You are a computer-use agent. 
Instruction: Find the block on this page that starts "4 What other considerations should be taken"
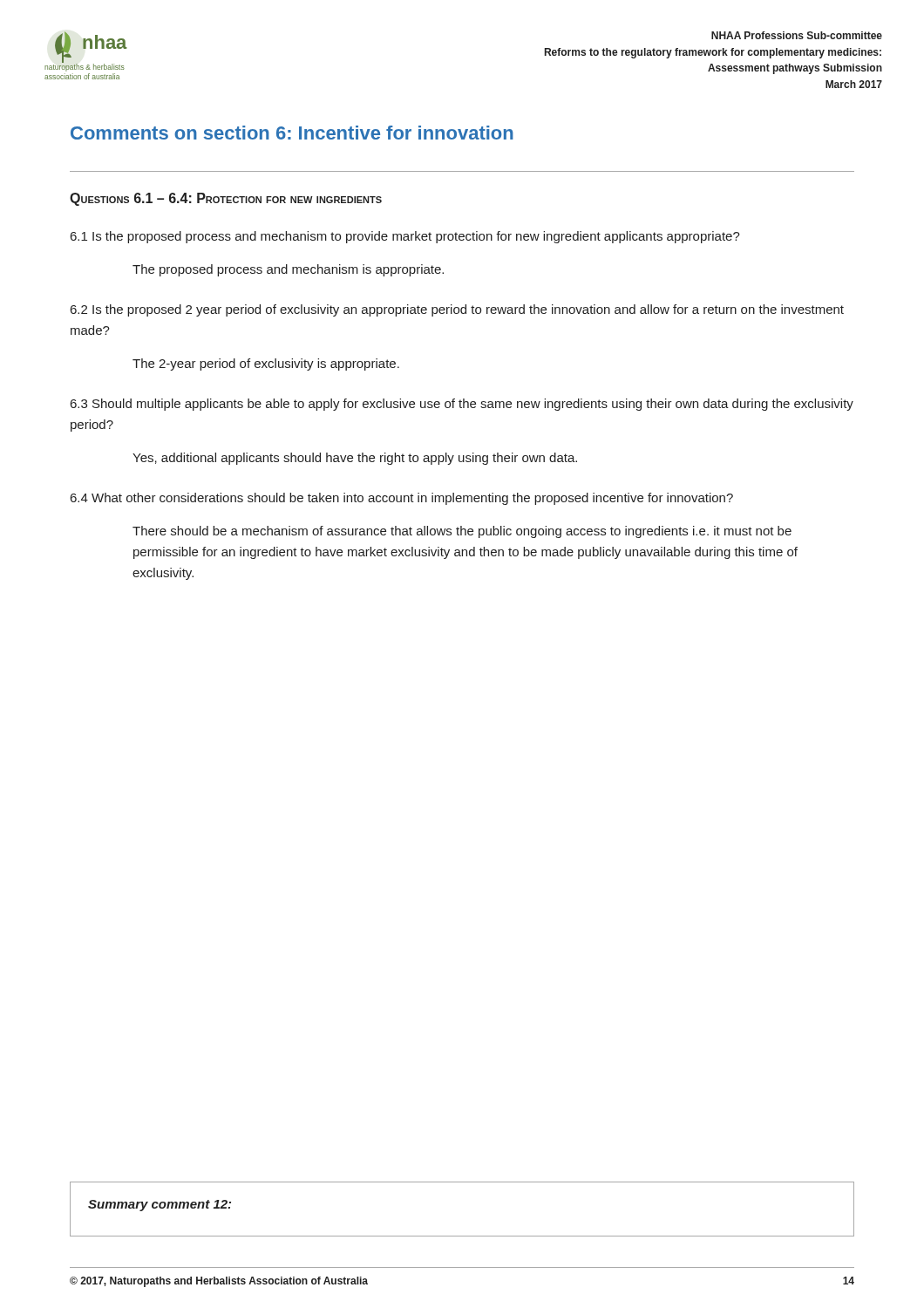[402, 497]
